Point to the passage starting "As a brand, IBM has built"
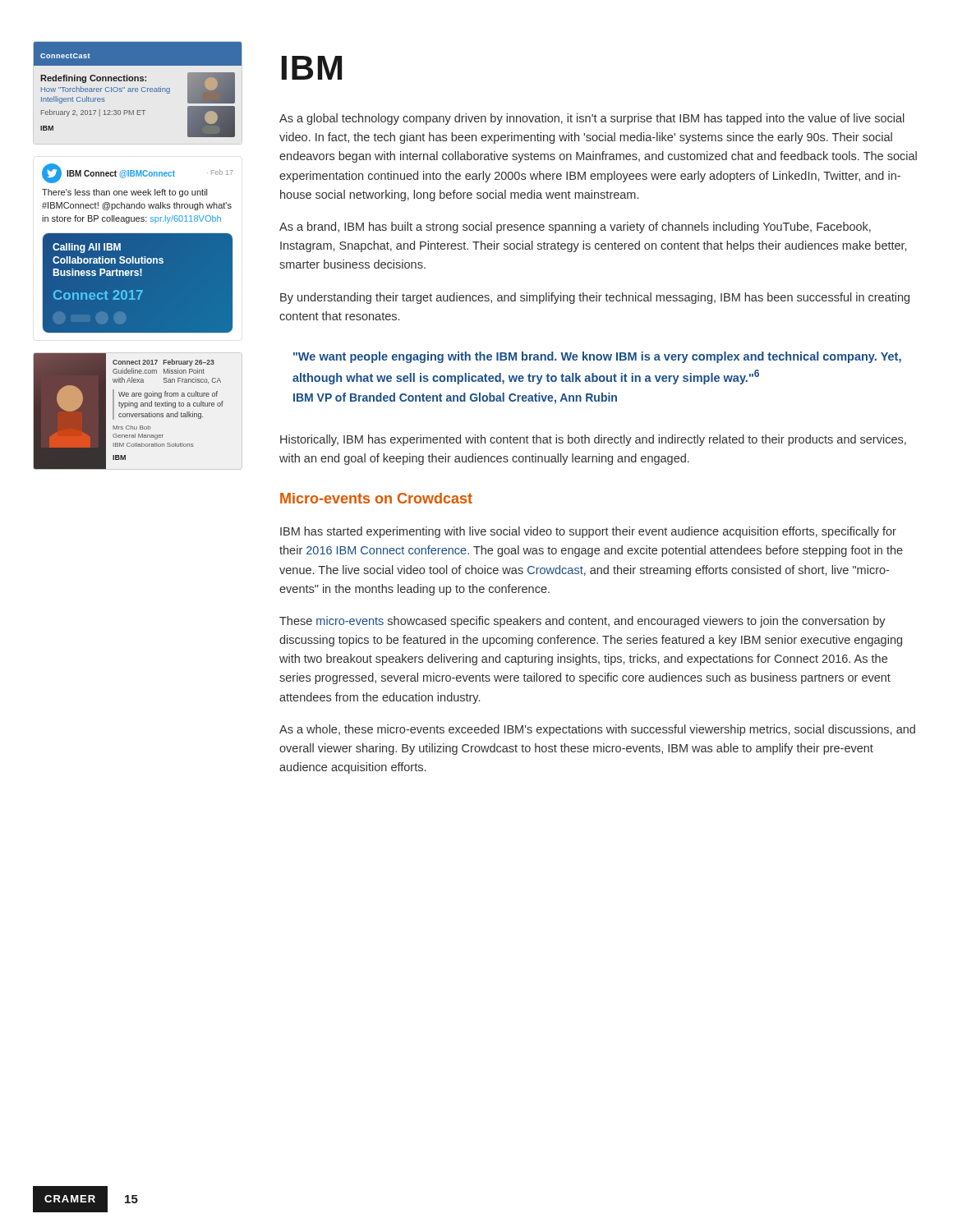This screenshot has height=1232, width=953. [x=593, y=246]
